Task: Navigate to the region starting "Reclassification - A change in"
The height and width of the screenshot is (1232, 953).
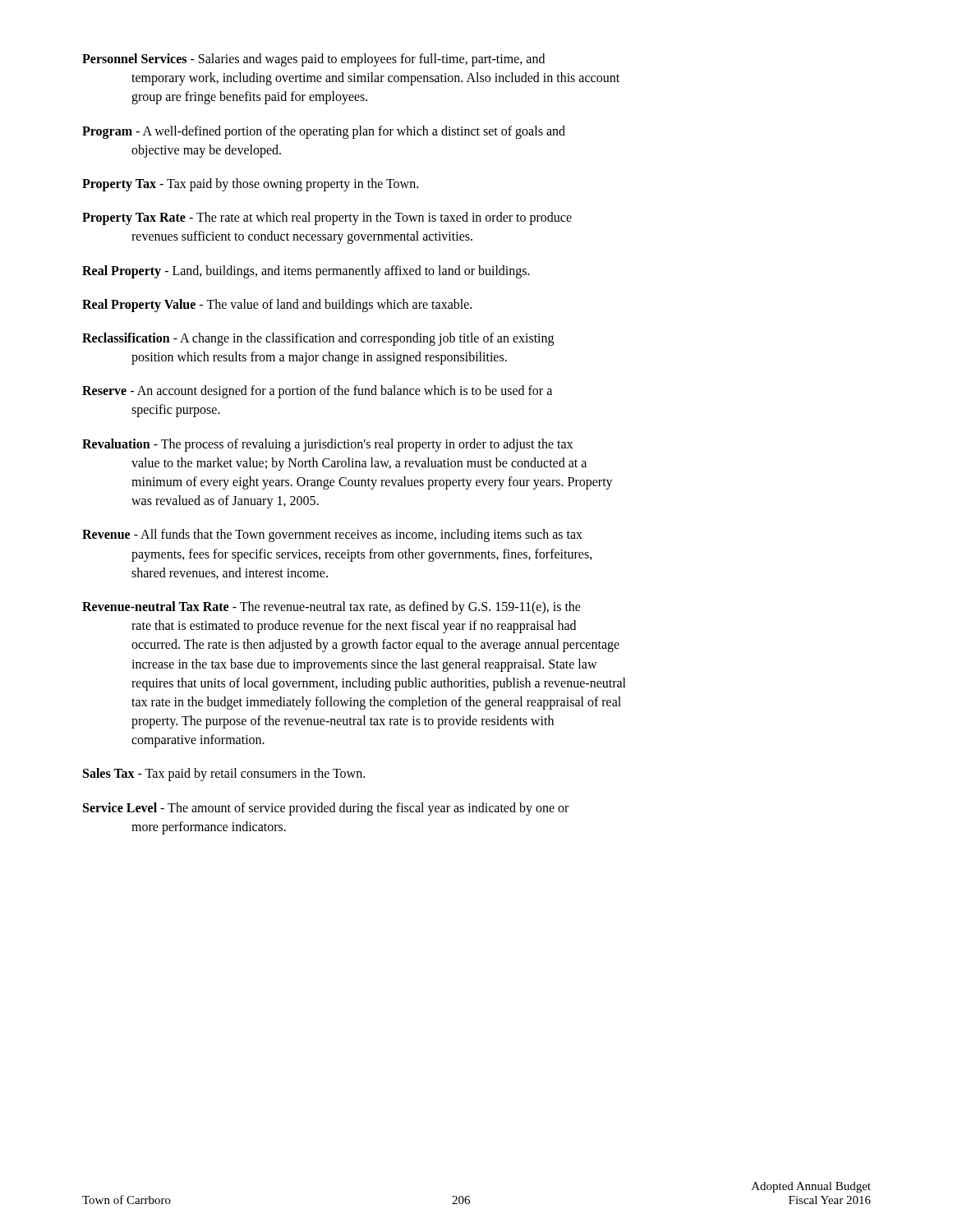Action: [476, 349]
